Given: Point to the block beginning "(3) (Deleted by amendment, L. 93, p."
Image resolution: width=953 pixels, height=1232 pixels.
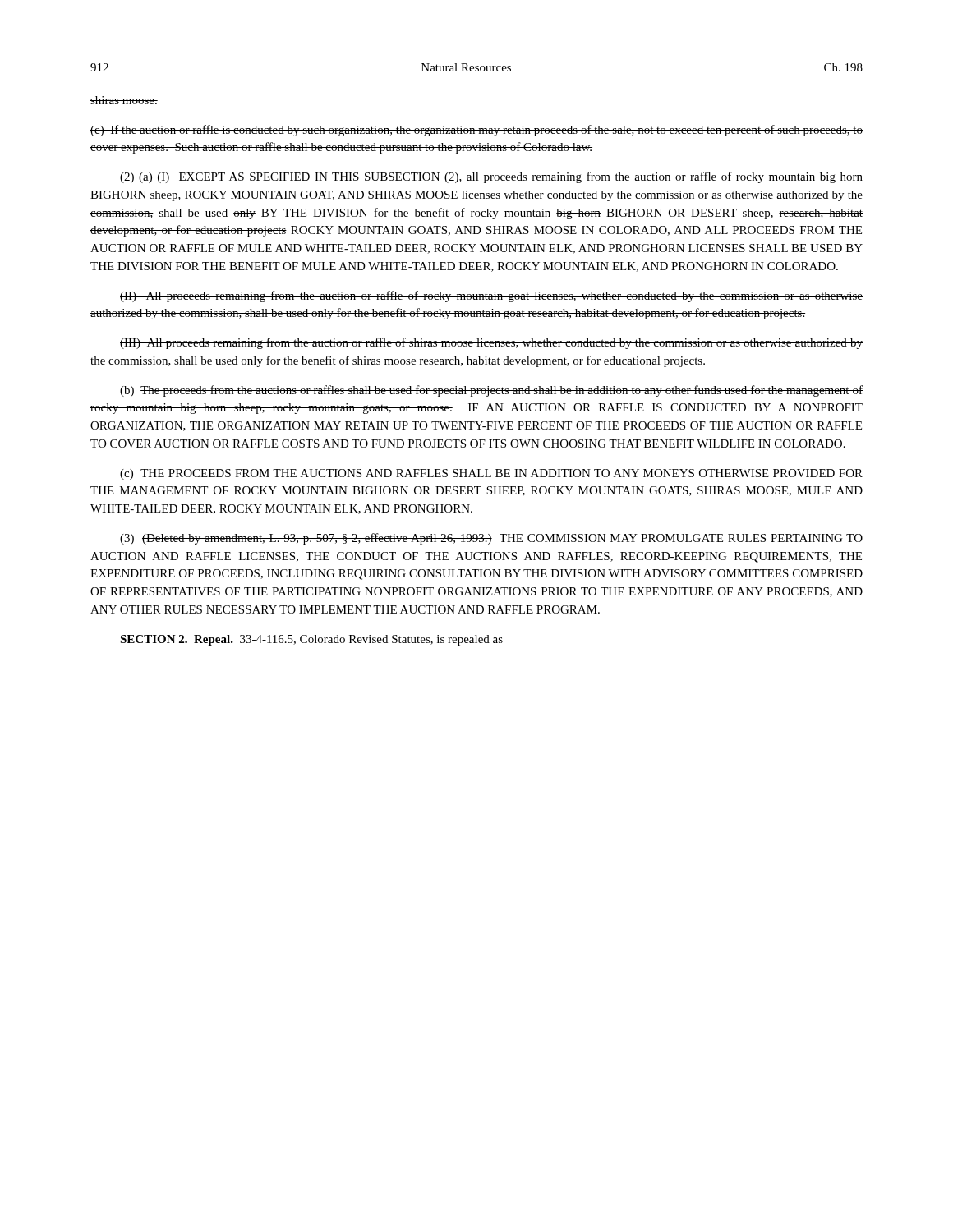Looking at the screenshot, I should click(476, 573).
